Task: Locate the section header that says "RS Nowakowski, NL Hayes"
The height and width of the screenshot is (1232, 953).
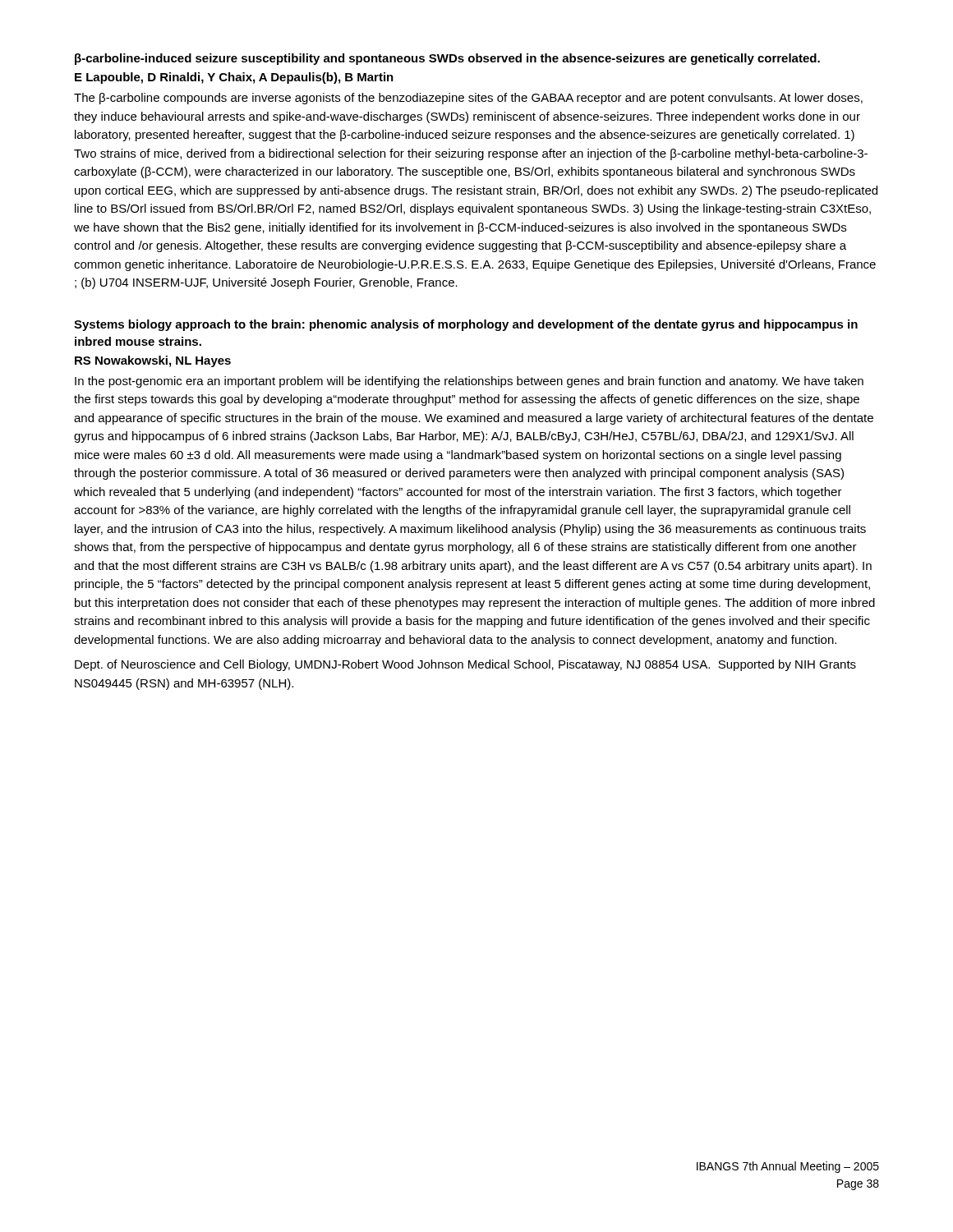Action: pos(153,360)
